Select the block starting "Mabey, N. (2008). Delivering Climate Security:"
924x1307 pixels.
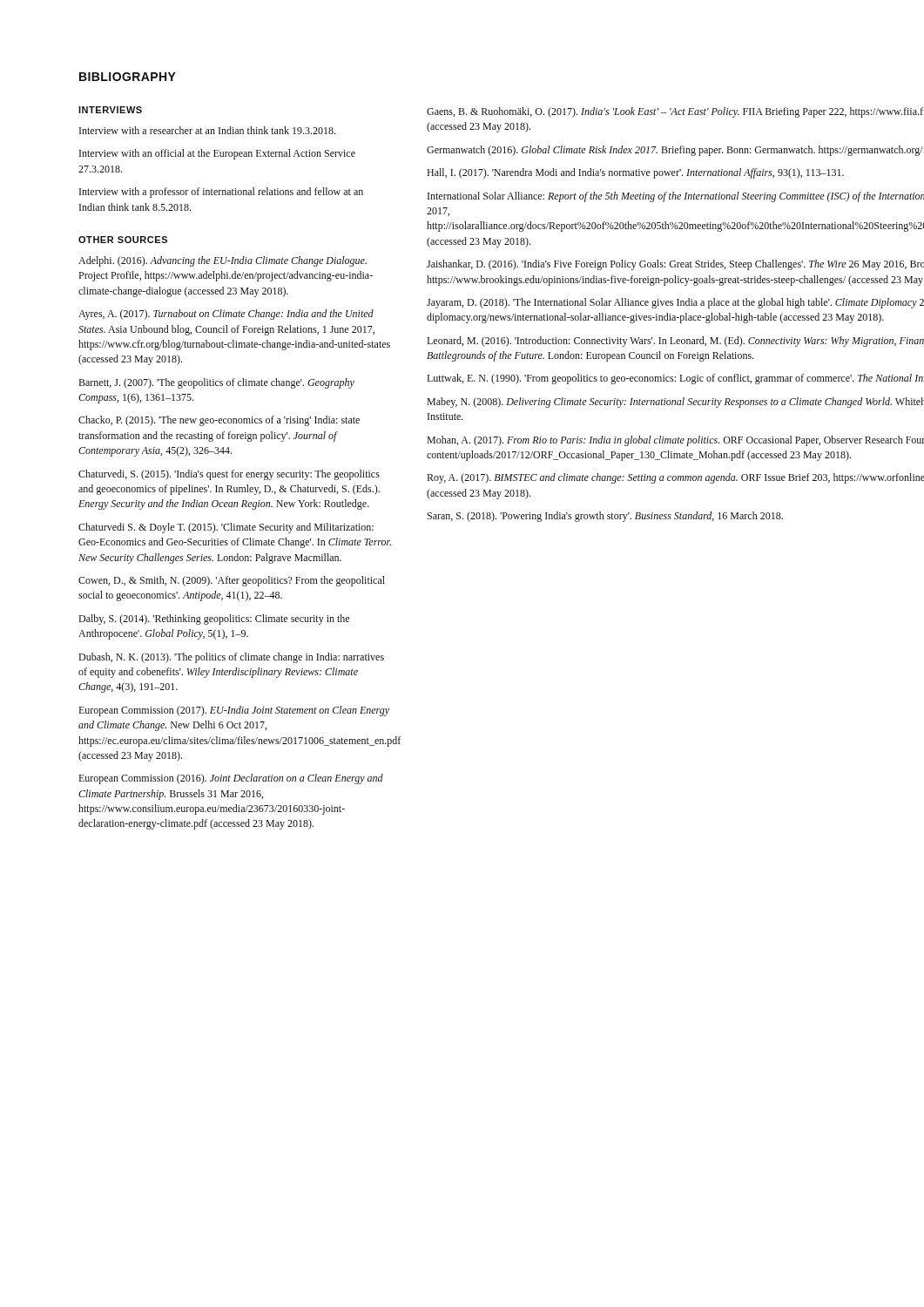675,409
